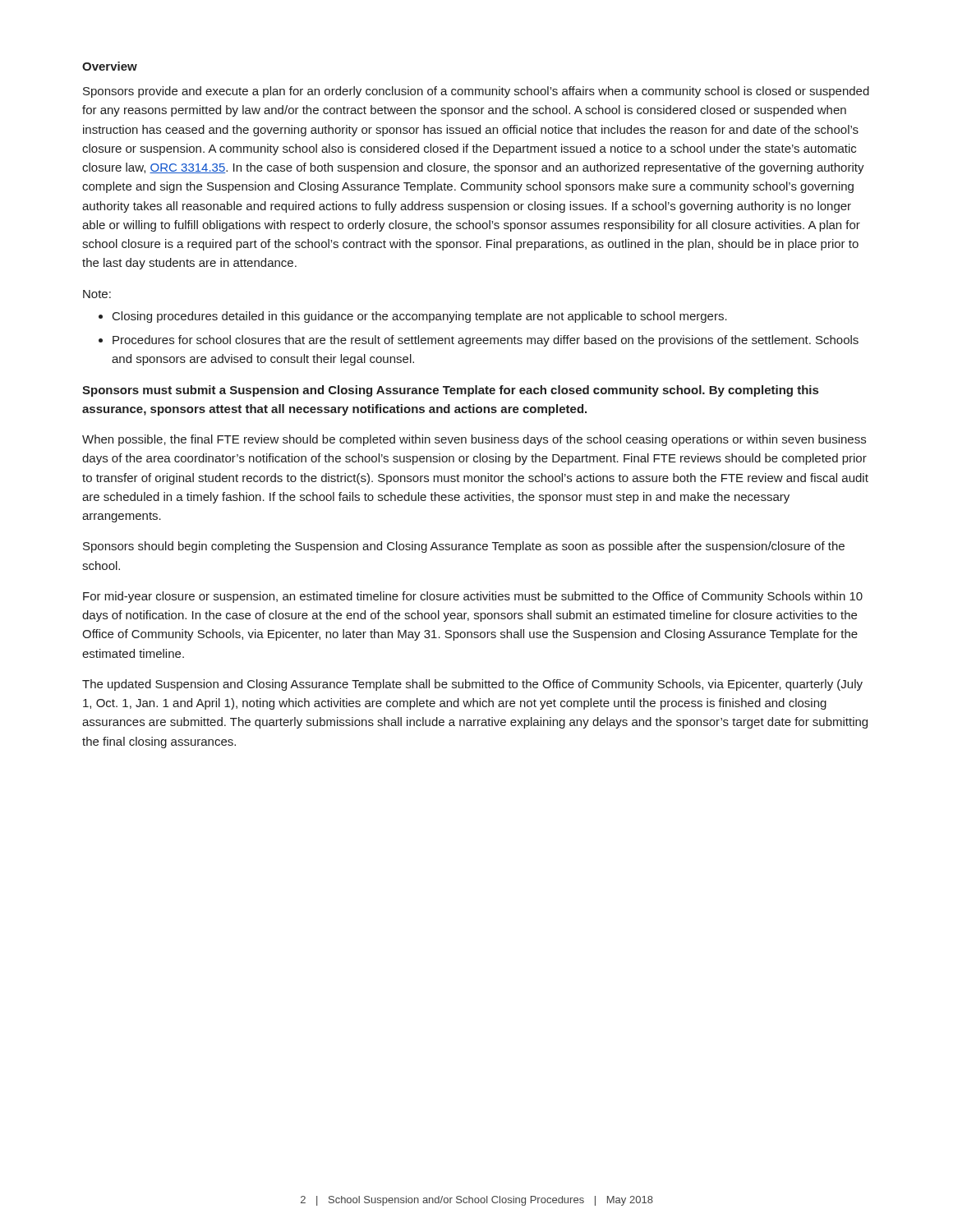This screenshot has height=1232, width=953.
Task: Locate the passage starting "When possible, the"
Action: [x=475, y=477]
